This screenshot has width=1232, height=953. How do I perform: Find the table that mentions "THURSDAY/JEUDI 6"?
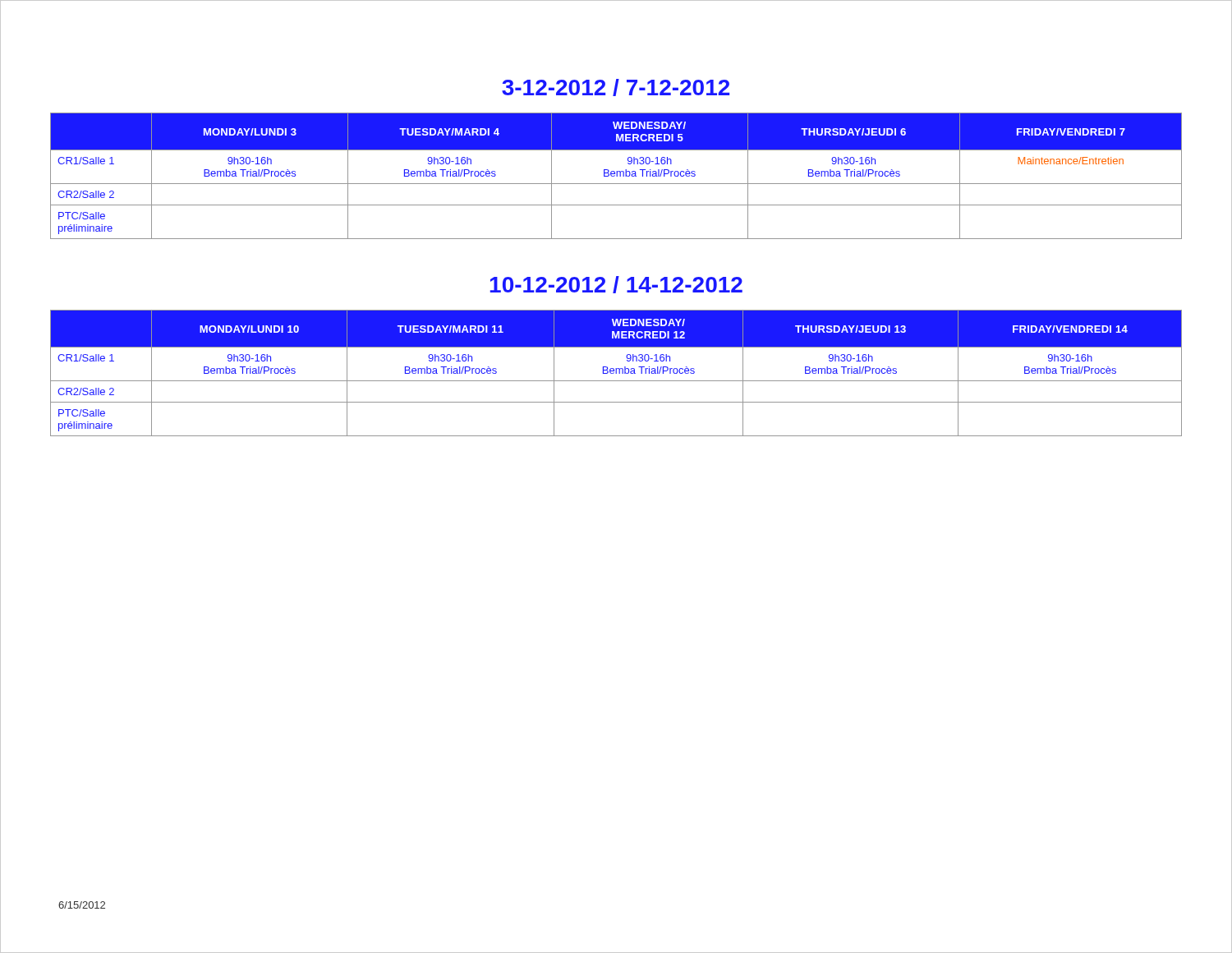616,176
